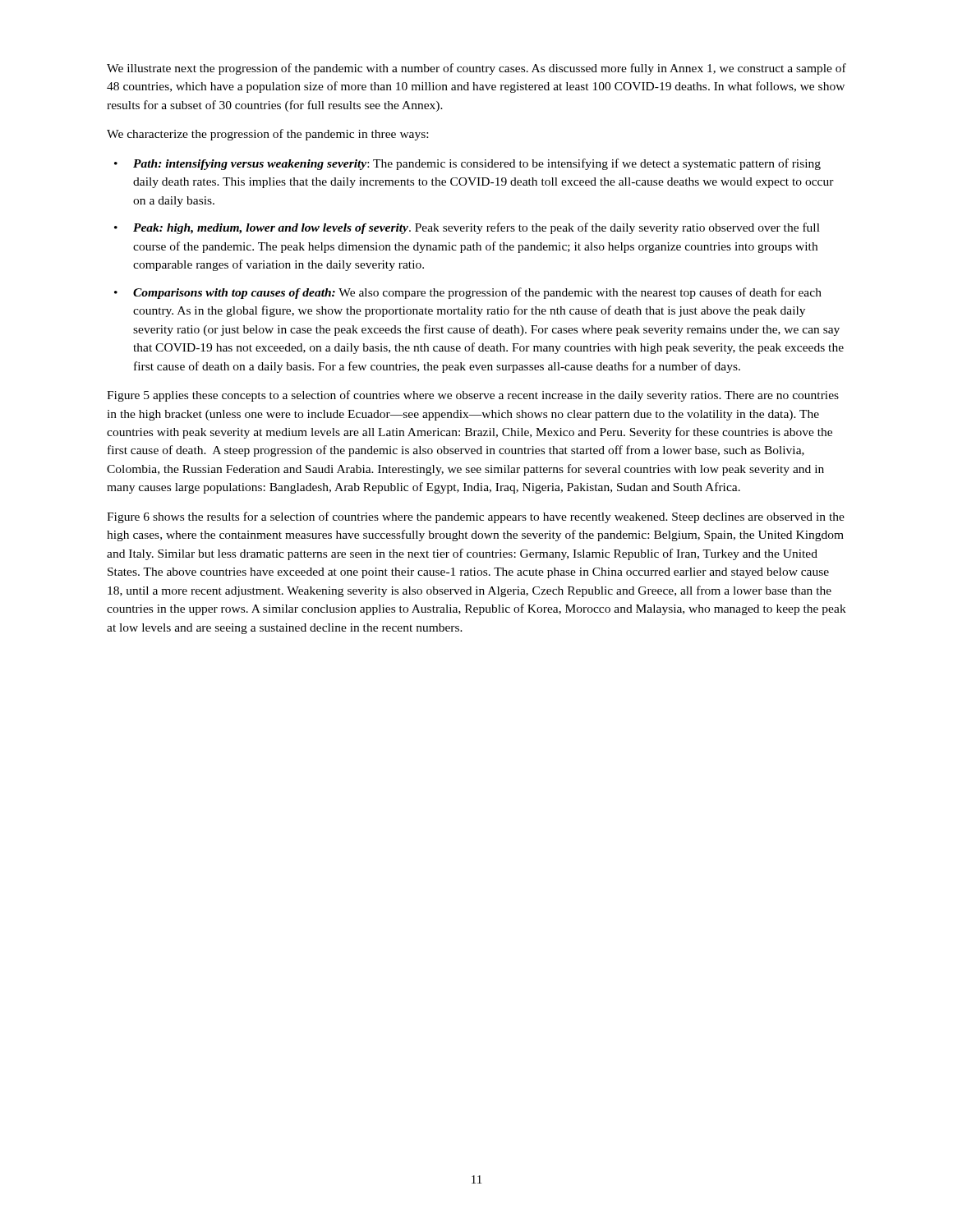Find the block starting "Figure 6 shows the results for"
The width and height of the screenshot is (953, 1232).
point(476,571)
